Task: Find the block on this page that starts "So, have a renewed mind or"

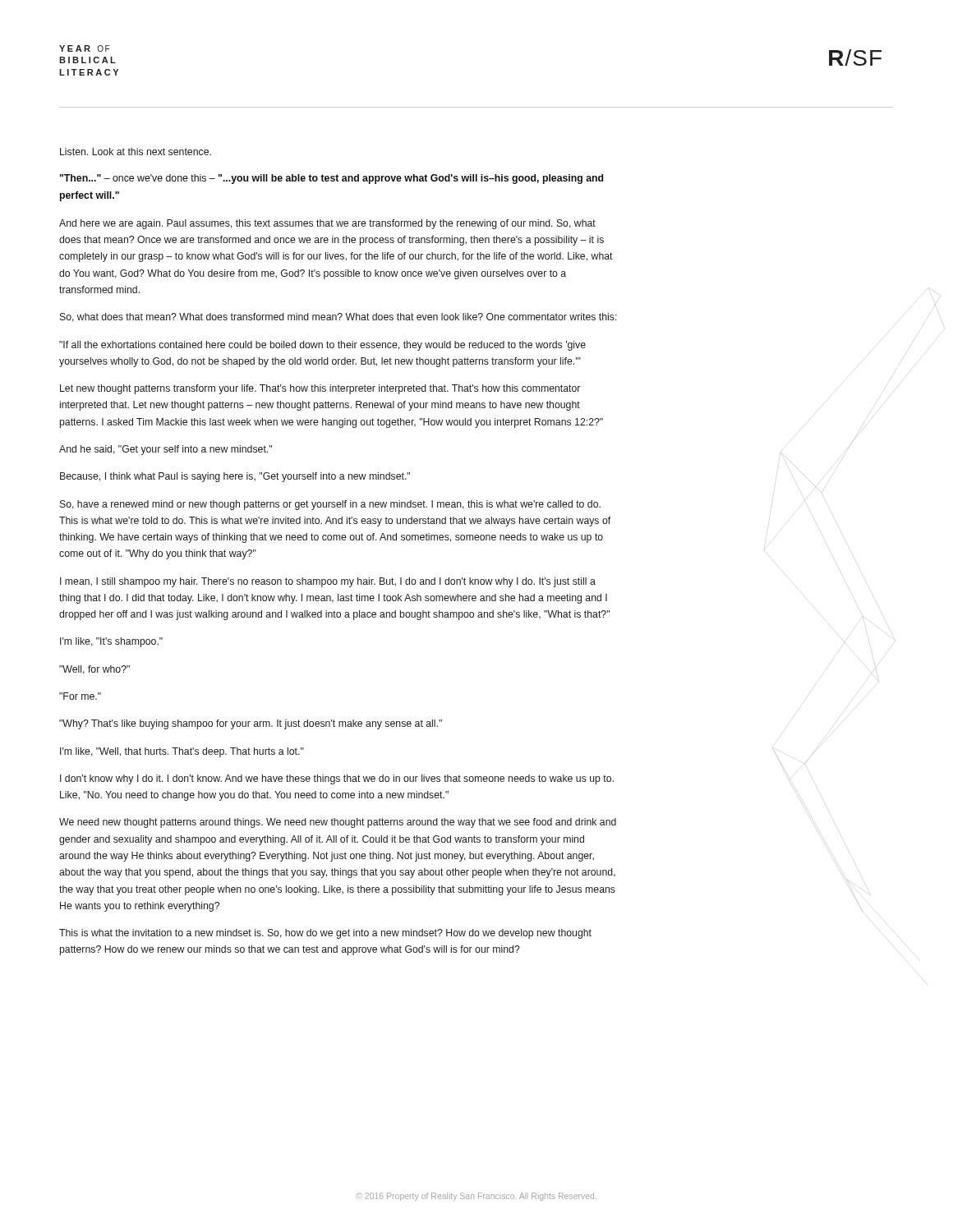Action: click(x=335, y=529)
